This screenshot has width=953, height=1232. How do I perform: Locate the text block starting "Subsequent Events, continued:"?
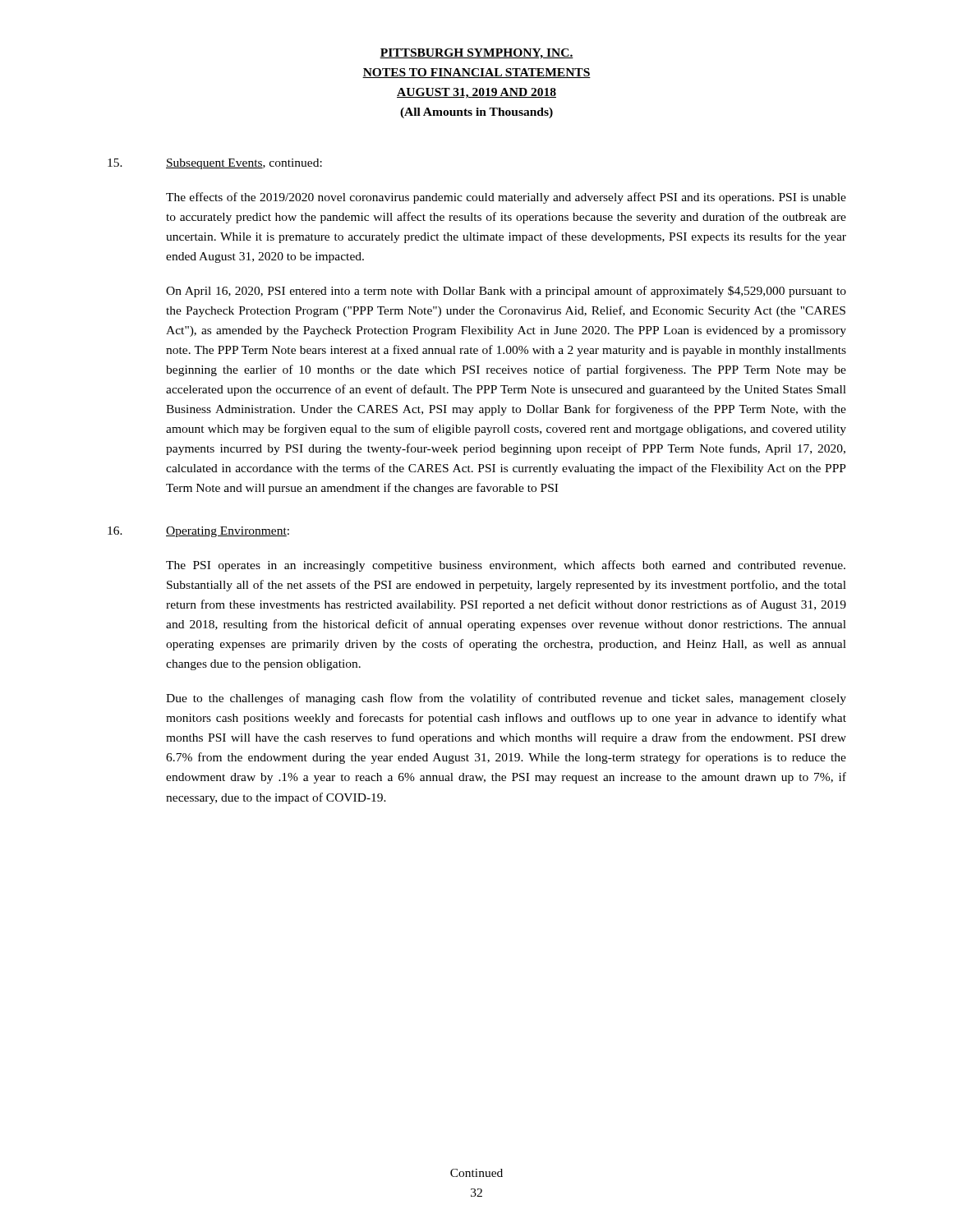244,162
